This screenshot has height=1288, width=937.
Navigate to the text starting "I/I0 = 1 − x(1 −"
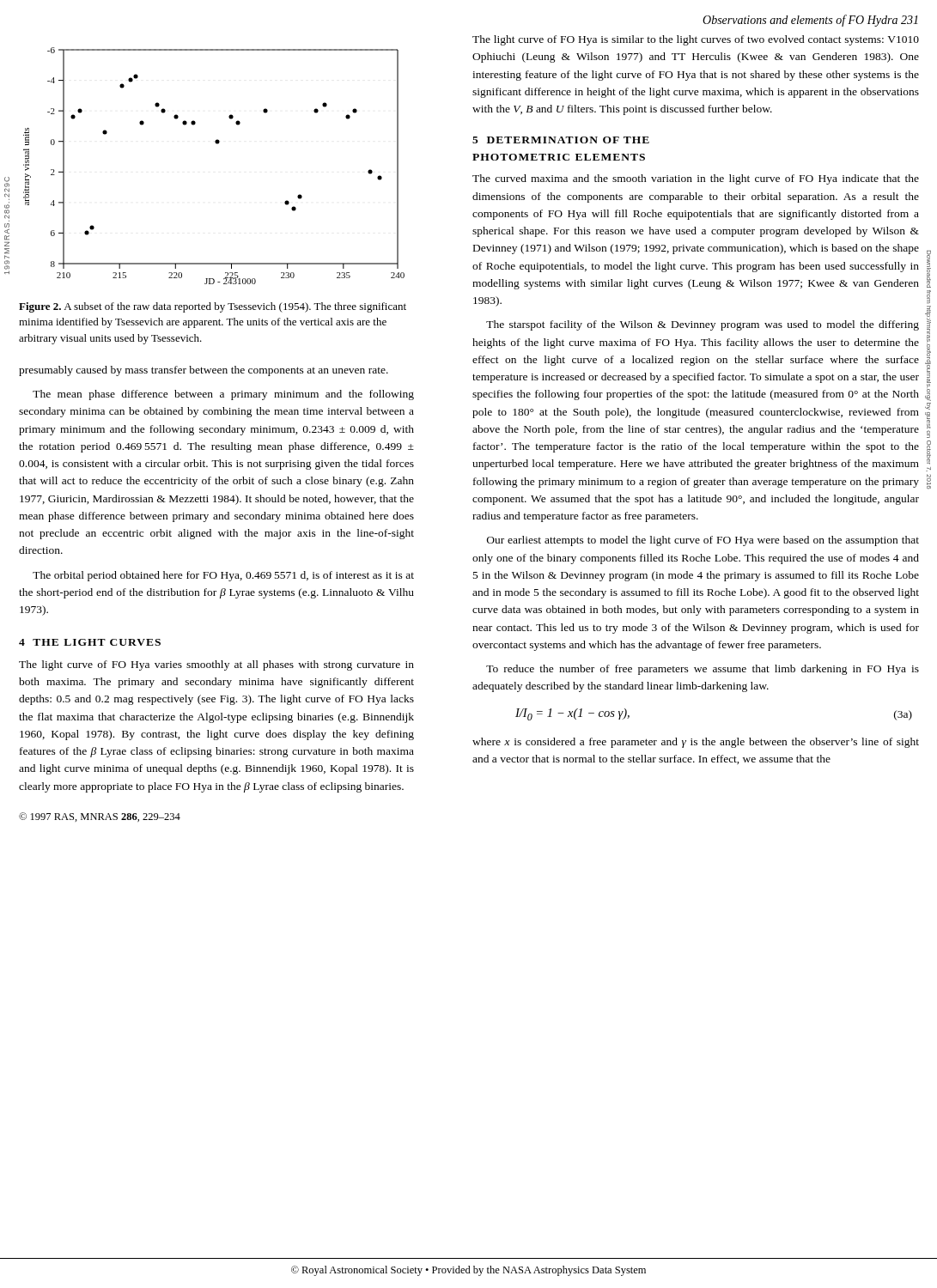tap(570, 714)
